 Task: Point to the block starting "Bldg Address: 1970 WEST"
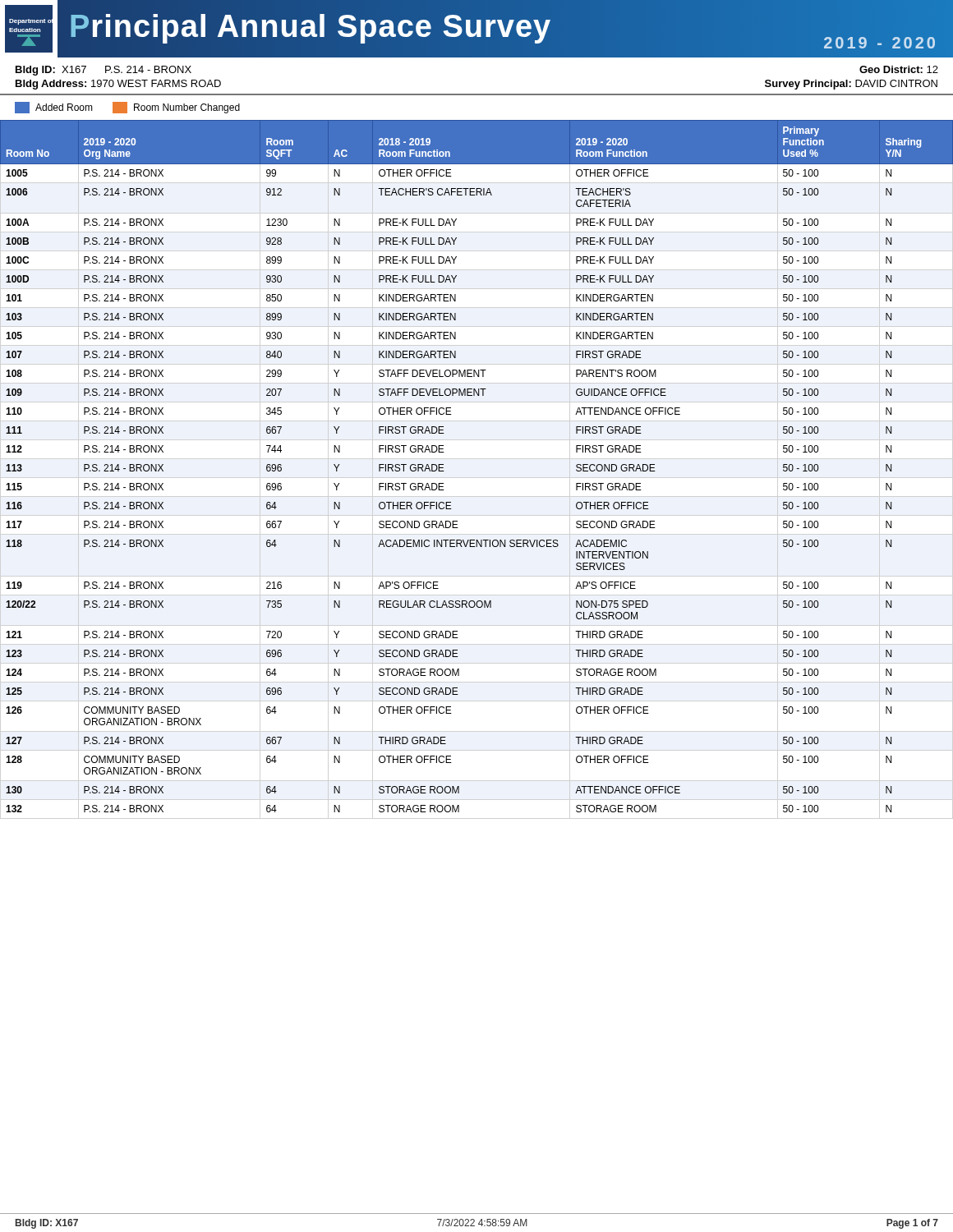point(476,83)
